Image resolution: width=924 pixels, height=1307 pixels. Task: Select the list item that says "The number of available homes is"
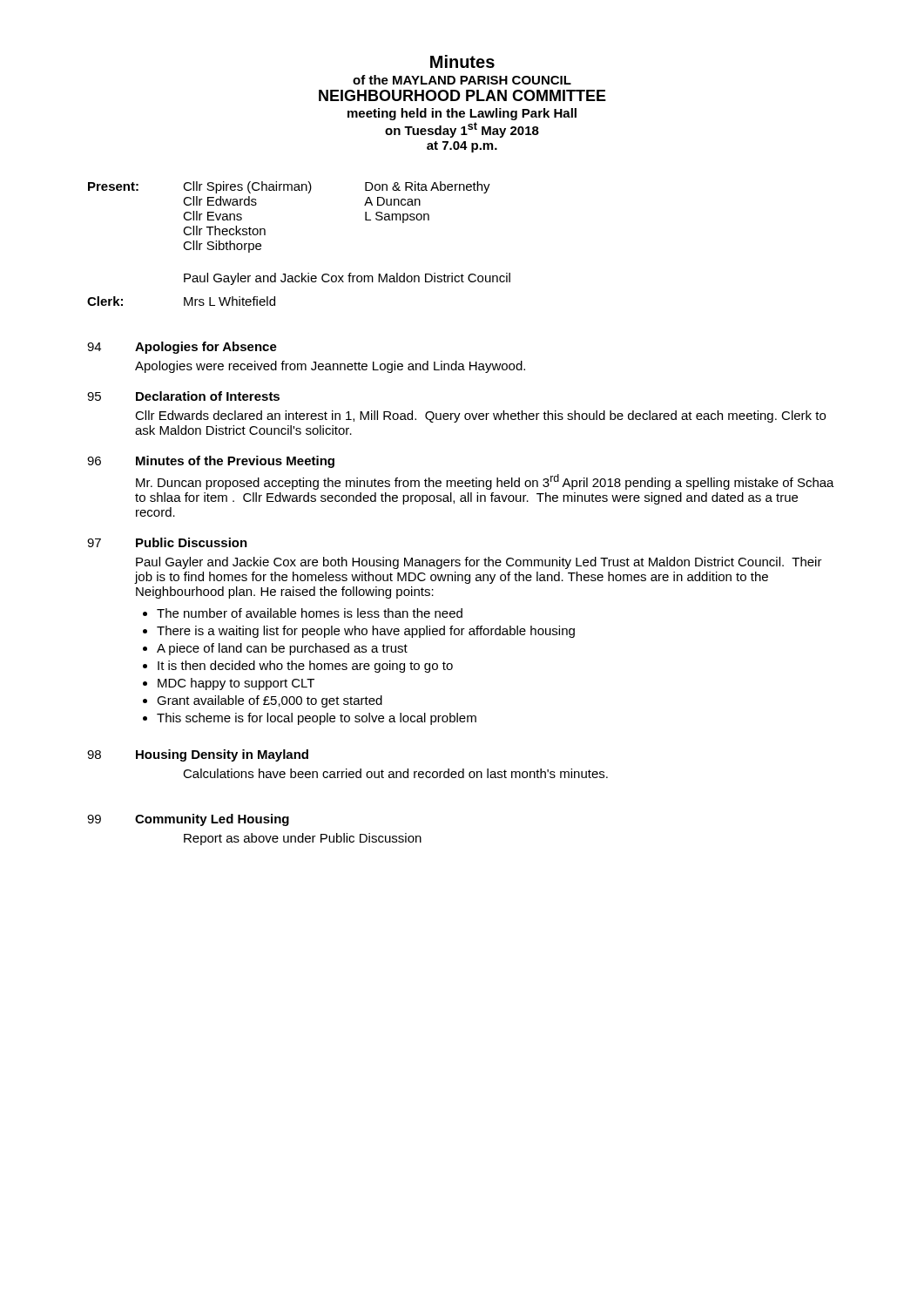(310, 613)
